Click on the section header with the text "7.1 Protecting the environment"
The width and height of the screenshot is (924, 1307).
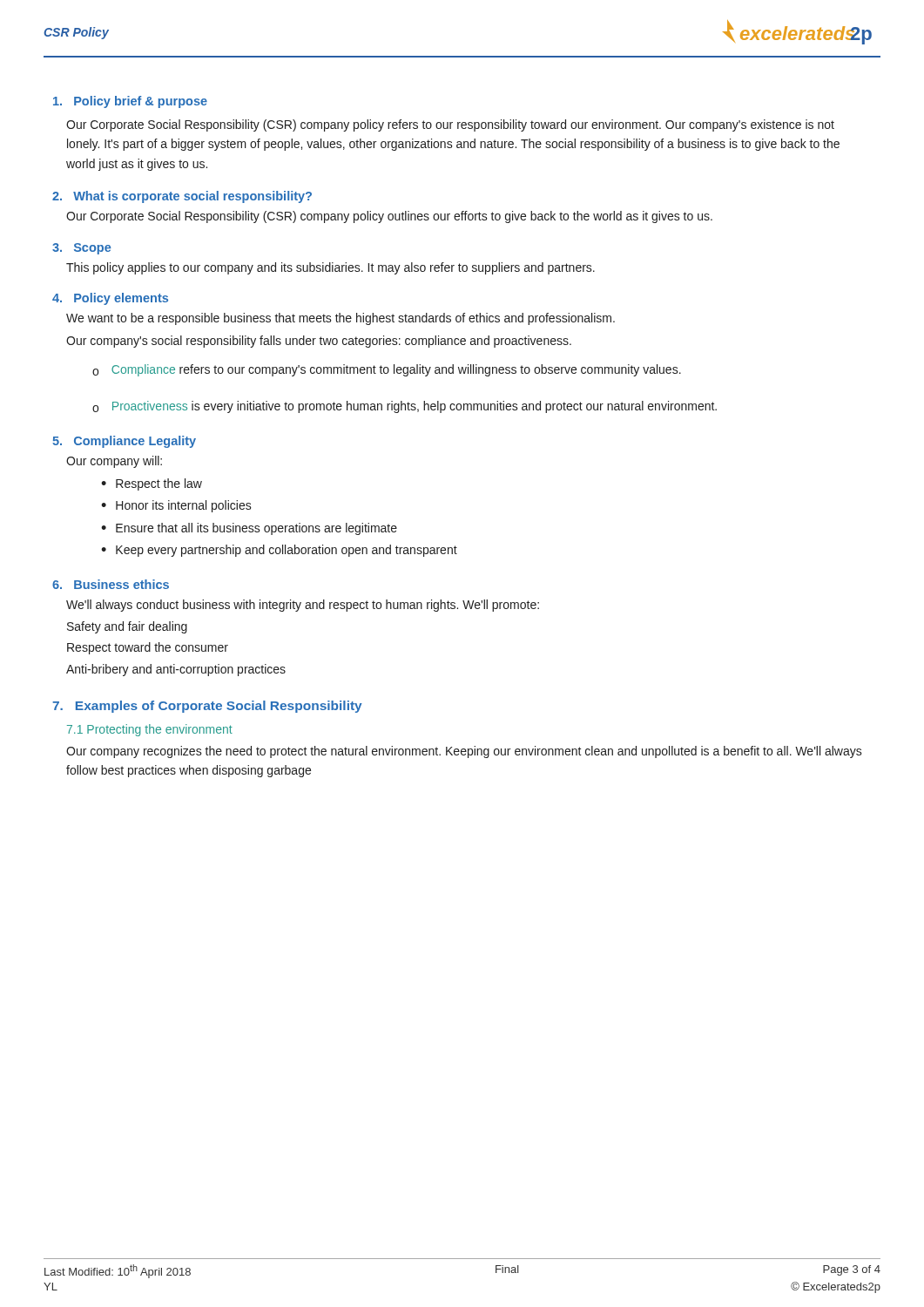click(149, 729)
